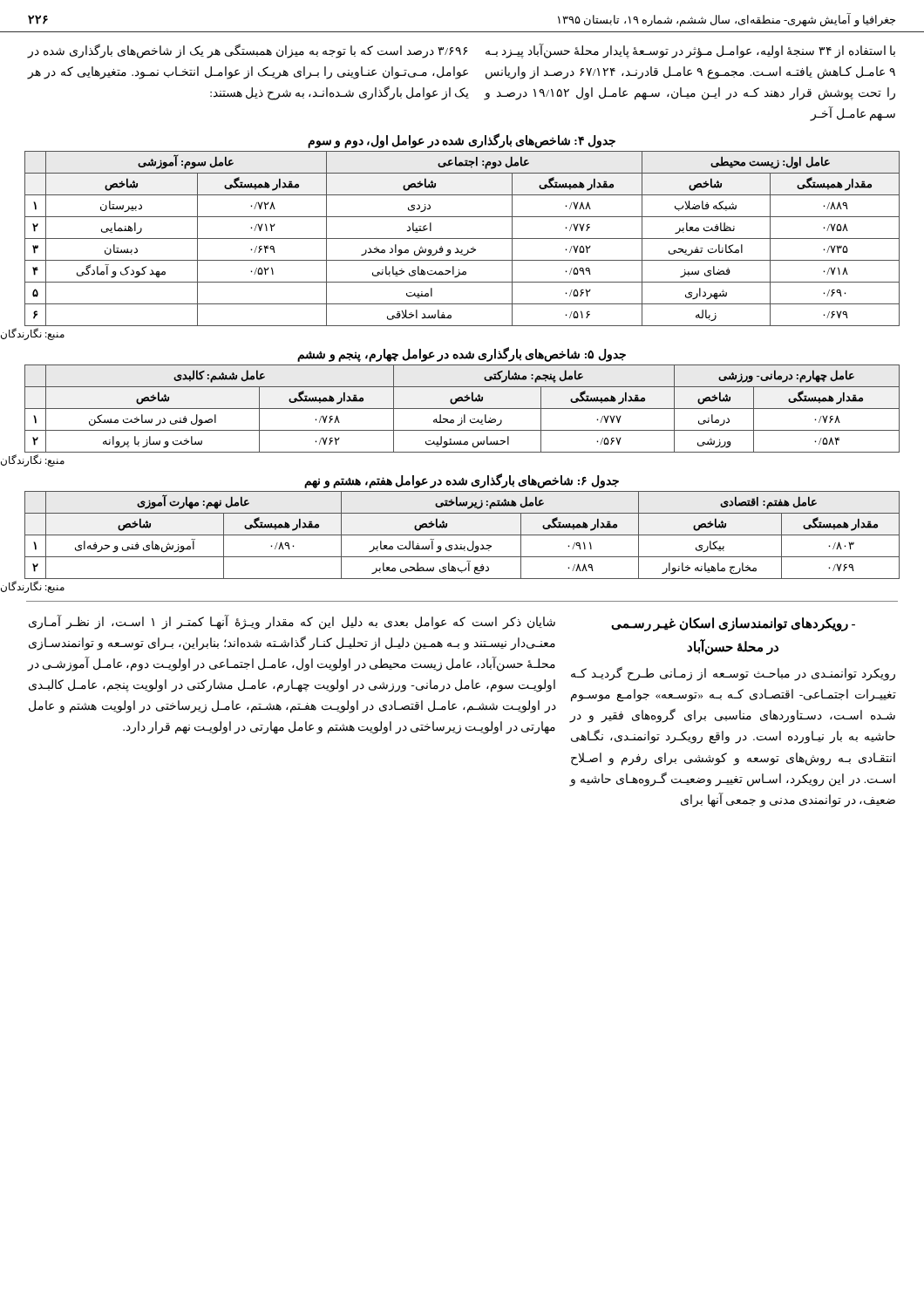
Task: Locate the block of text that opens with "رویکرد توانمنـدی در مباحـث توسـعه"
Action: tap(733, 737)
